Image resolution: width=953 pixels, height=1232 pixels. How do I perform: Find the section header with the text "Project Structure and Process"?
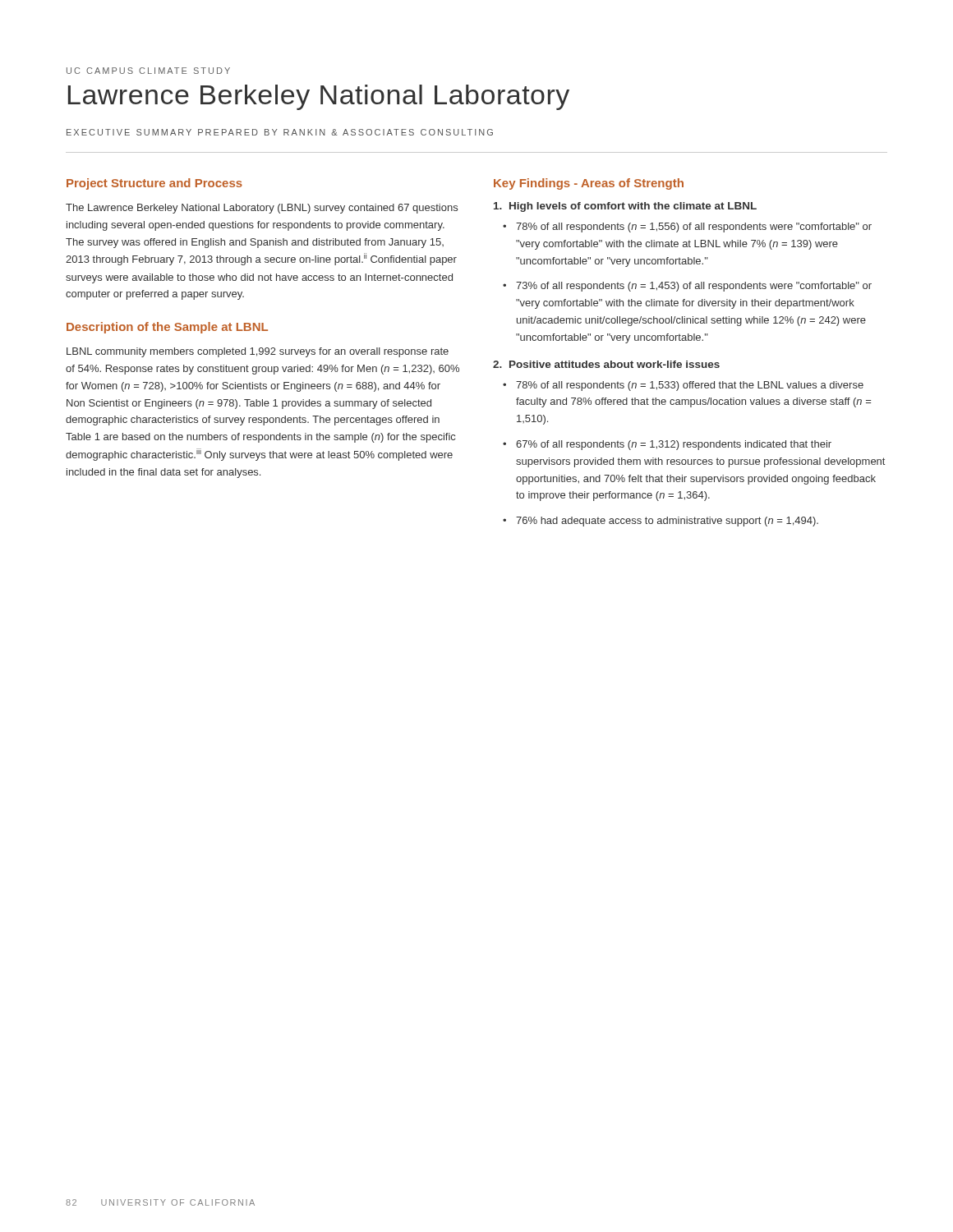click(154, 183)
